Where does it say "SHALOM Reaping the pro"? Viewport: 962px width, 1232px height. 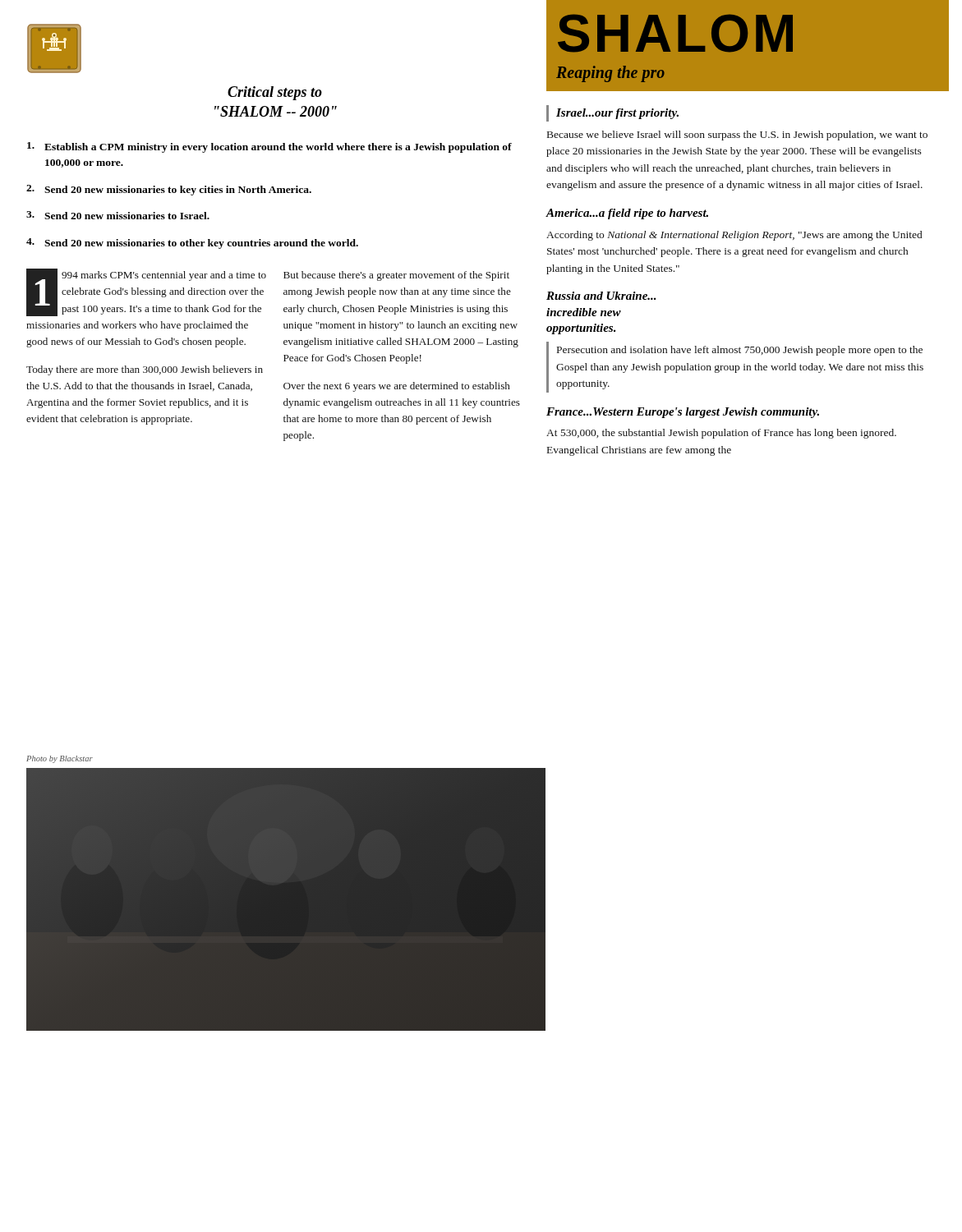click(748, 46)
